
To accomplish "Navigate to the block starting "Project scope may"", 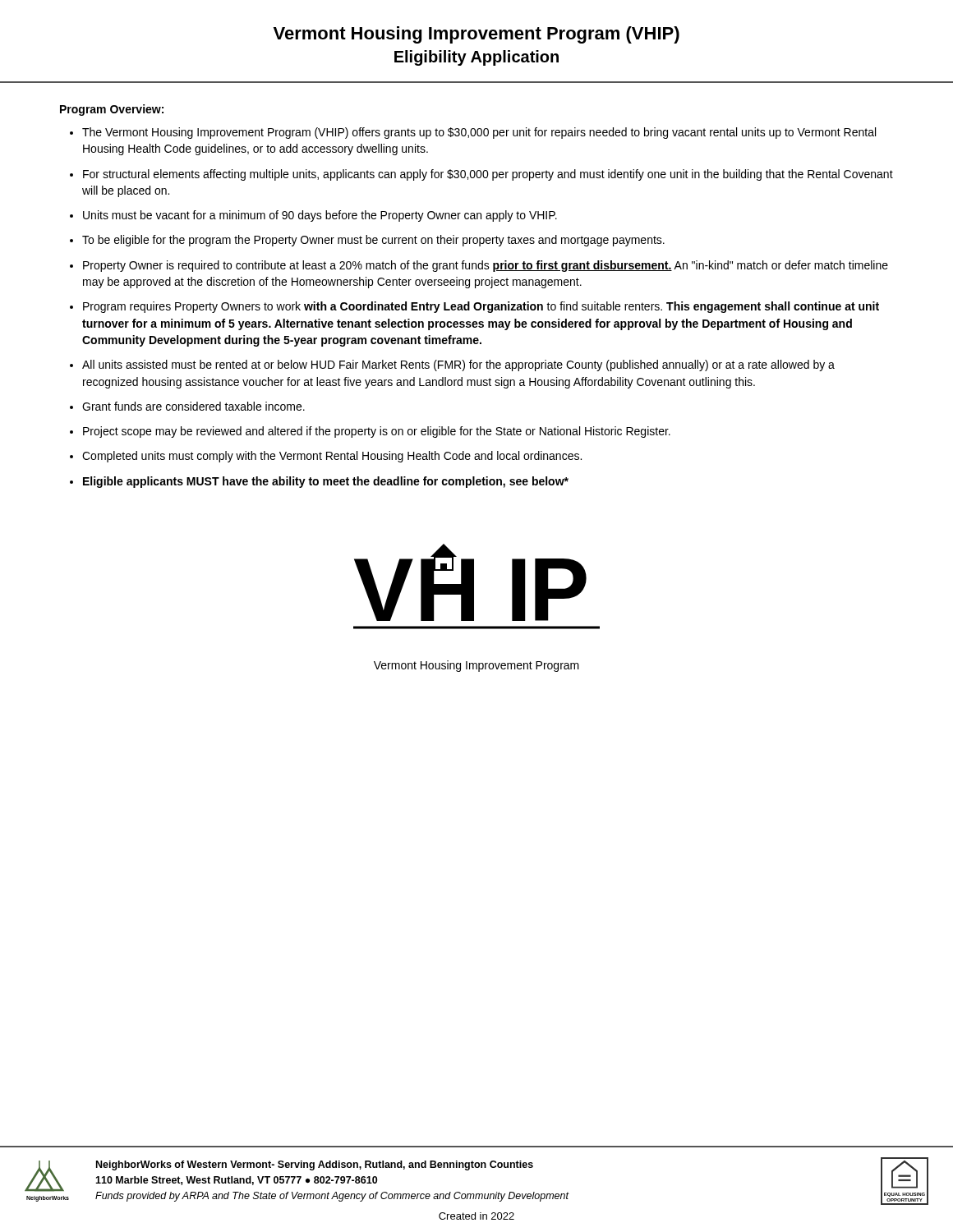I will (377, 431).
